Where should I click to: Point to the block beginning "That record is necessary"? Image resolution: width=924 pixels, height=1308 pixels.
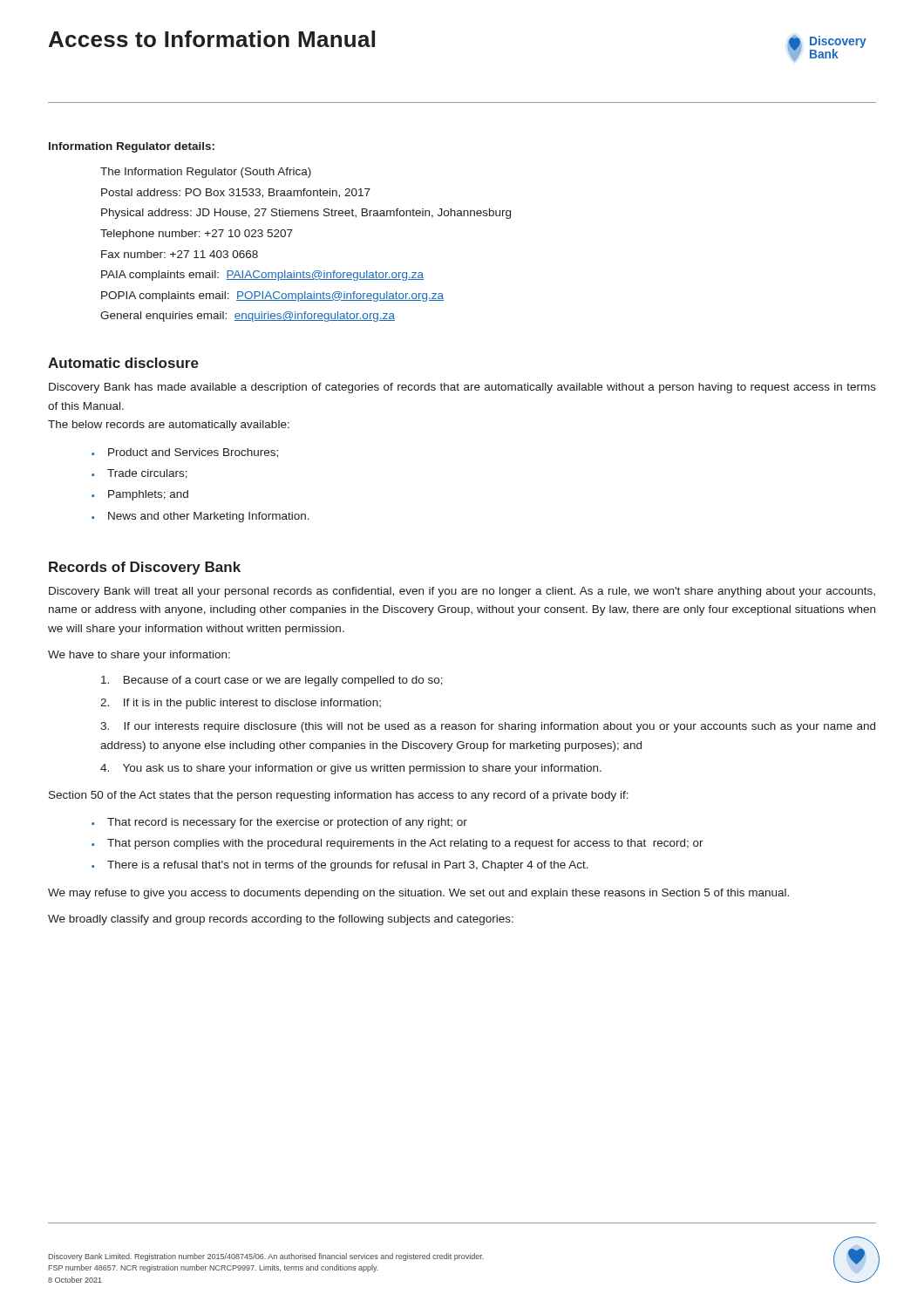tap(287, 822)
